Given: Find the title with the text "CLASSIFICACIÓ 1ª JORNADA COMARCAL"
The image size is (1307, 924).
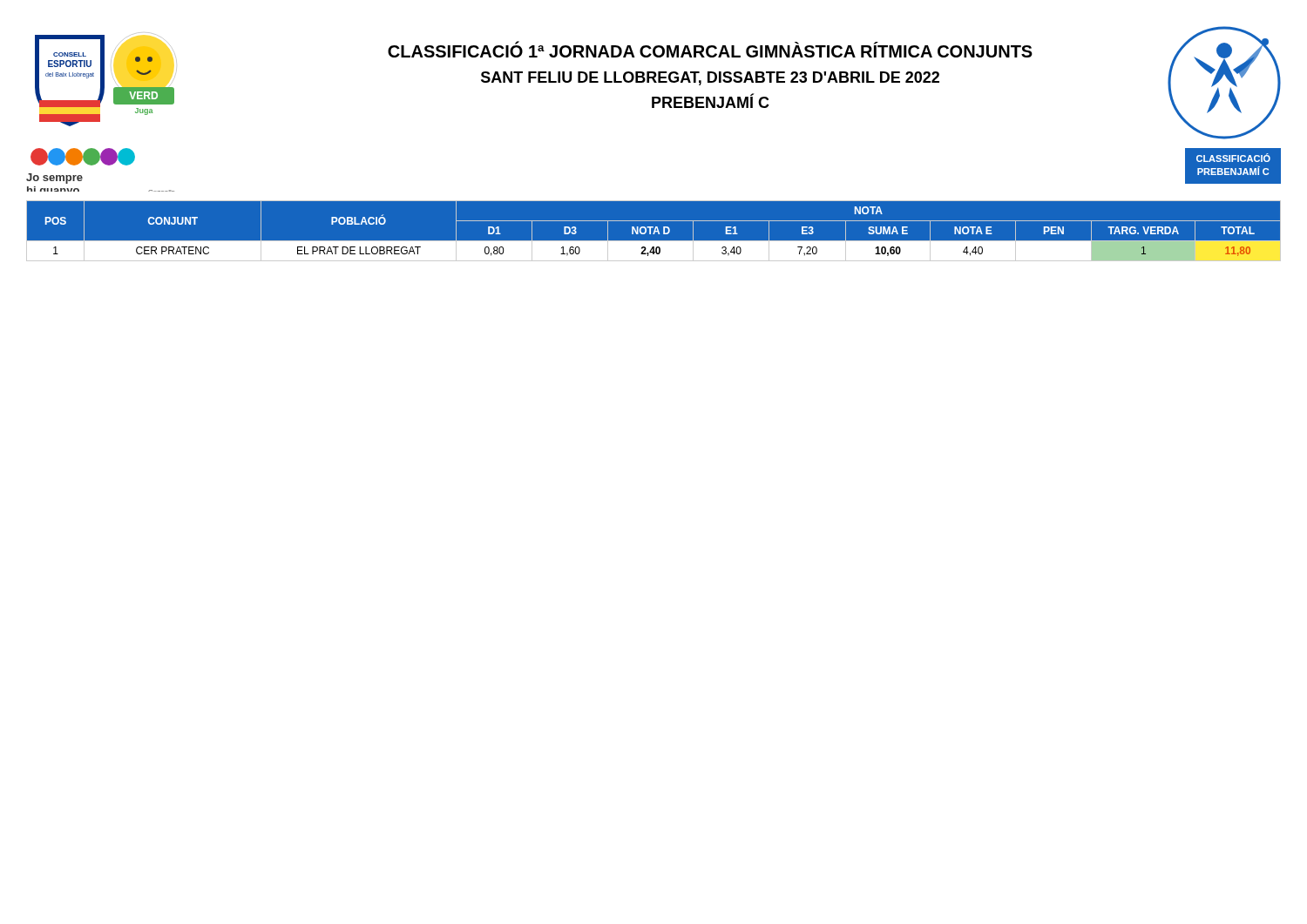Looking at the screenshot, I should pos(710,77).
